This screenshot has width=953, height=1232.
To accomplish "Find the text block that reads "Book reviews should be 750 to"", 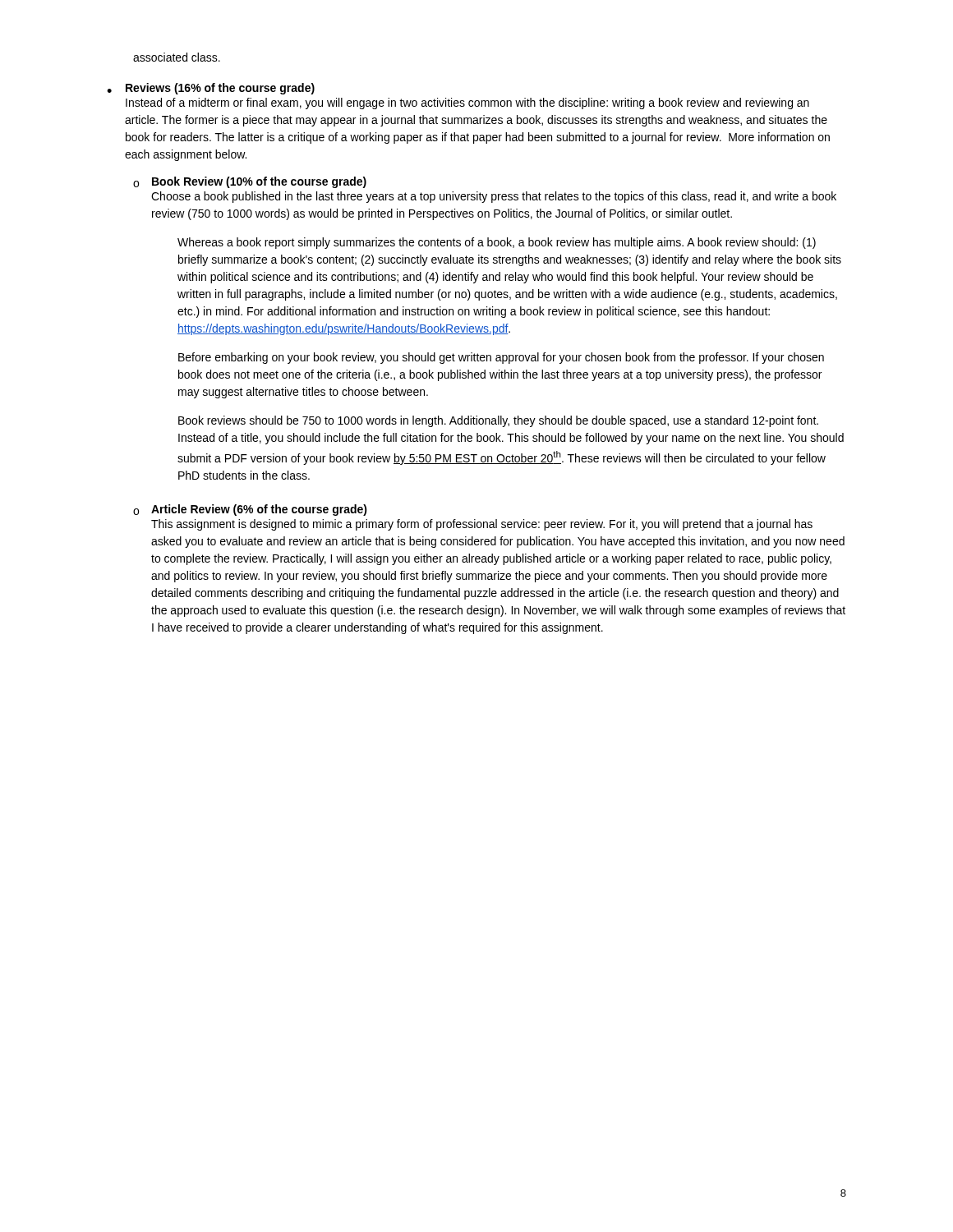I will 511,448.
